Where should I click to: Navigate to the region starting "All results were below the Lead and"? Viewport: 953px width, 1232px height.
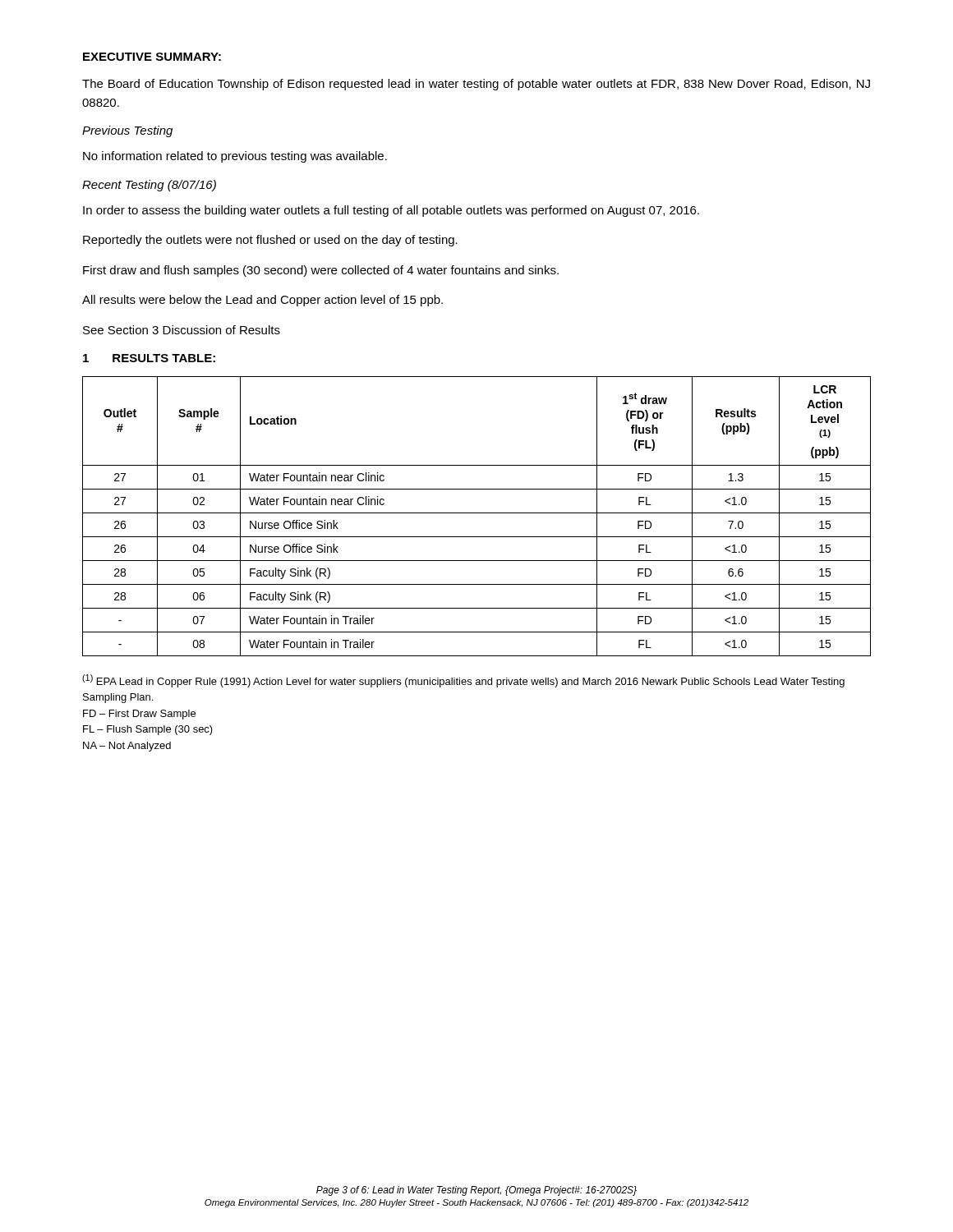tap(263, 299)
